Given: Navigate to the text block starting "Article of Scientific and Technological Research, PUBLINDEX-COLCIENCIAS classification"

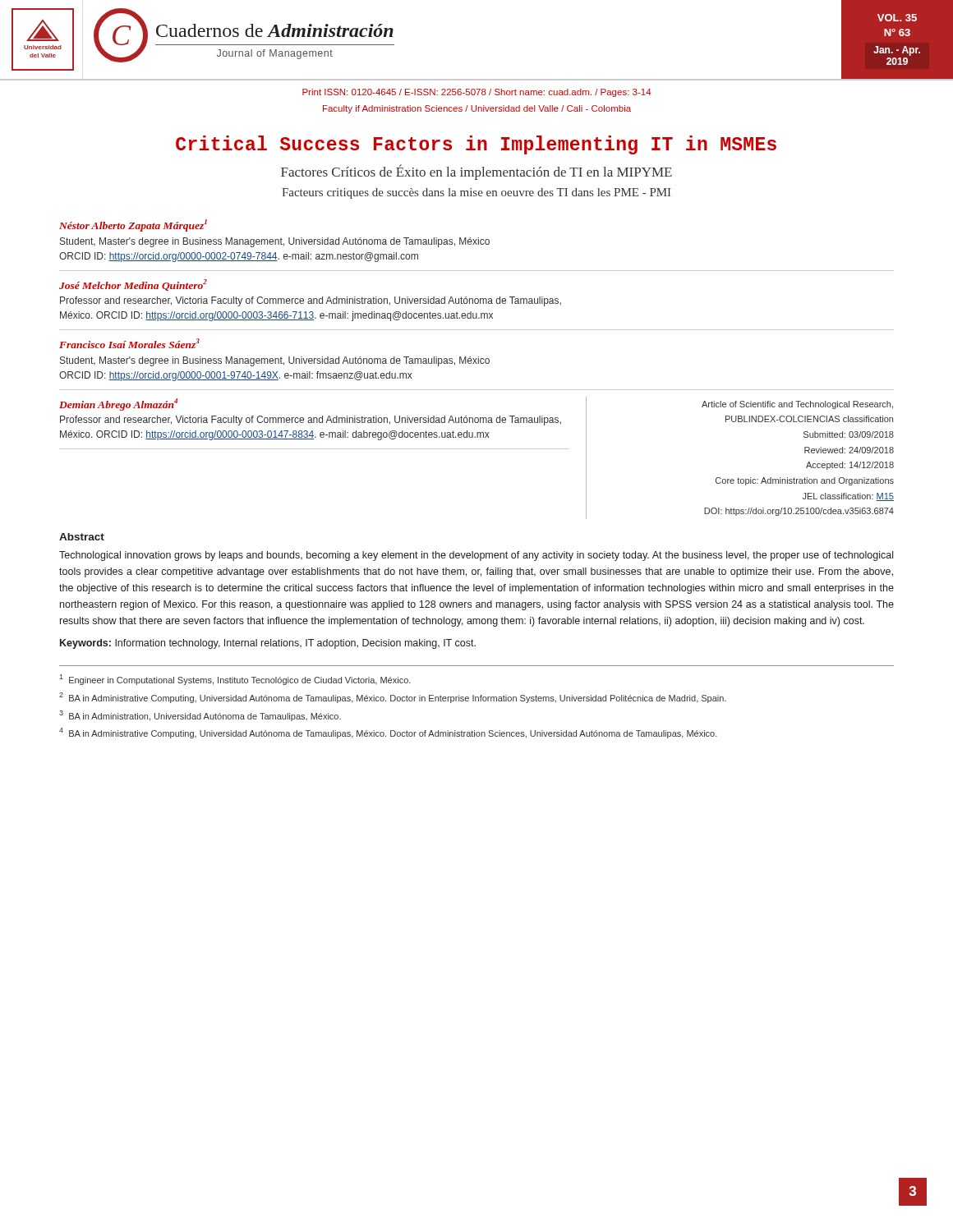Looking at the screenshot, I should point(798,457).
